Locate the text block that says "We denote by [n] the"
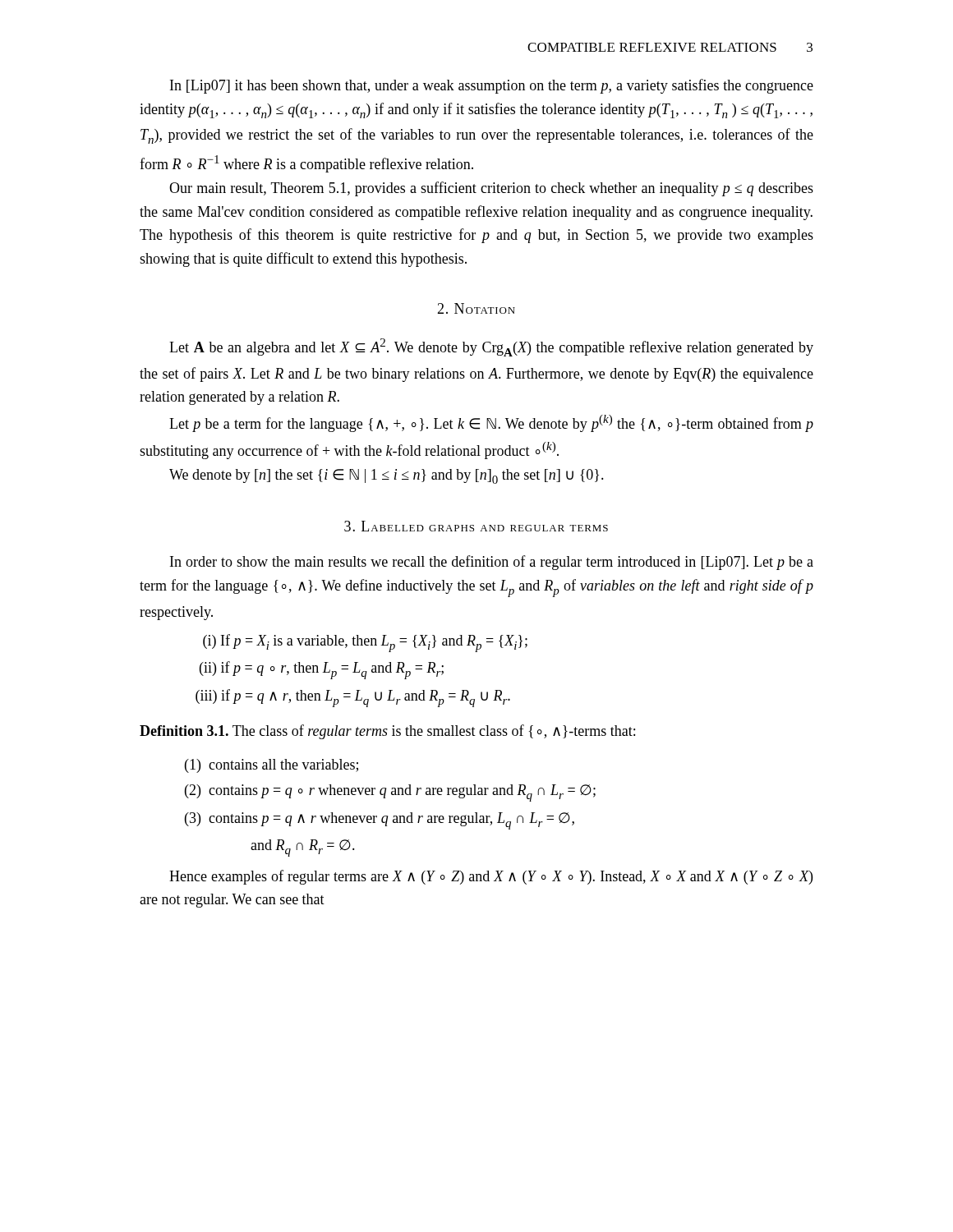The width and height of the screenshot is (953, 1232). 476,476
